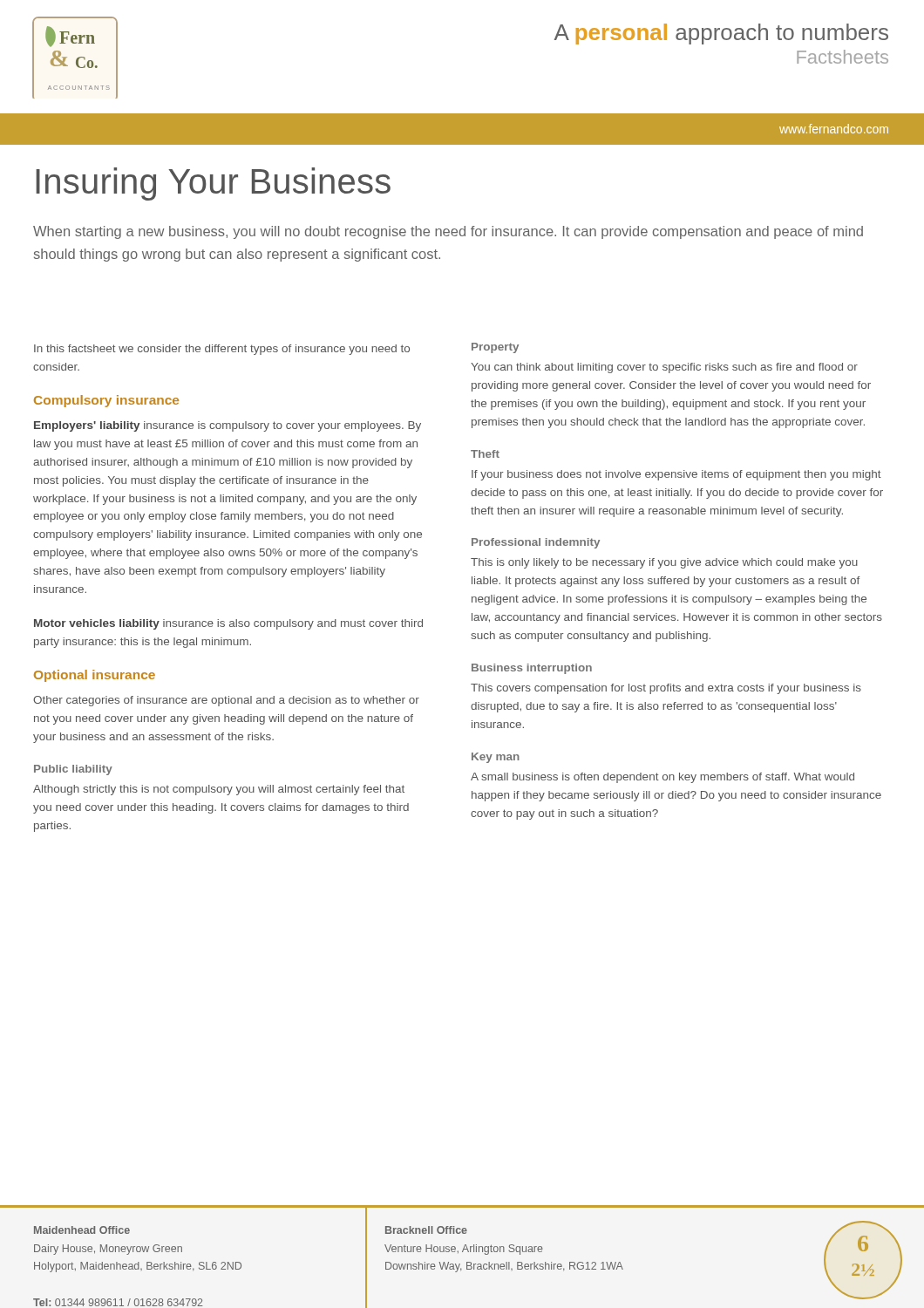Click on the text block containing "This is only likely to be"
This screenshot has width=924, height=1308.
[676, 599]
